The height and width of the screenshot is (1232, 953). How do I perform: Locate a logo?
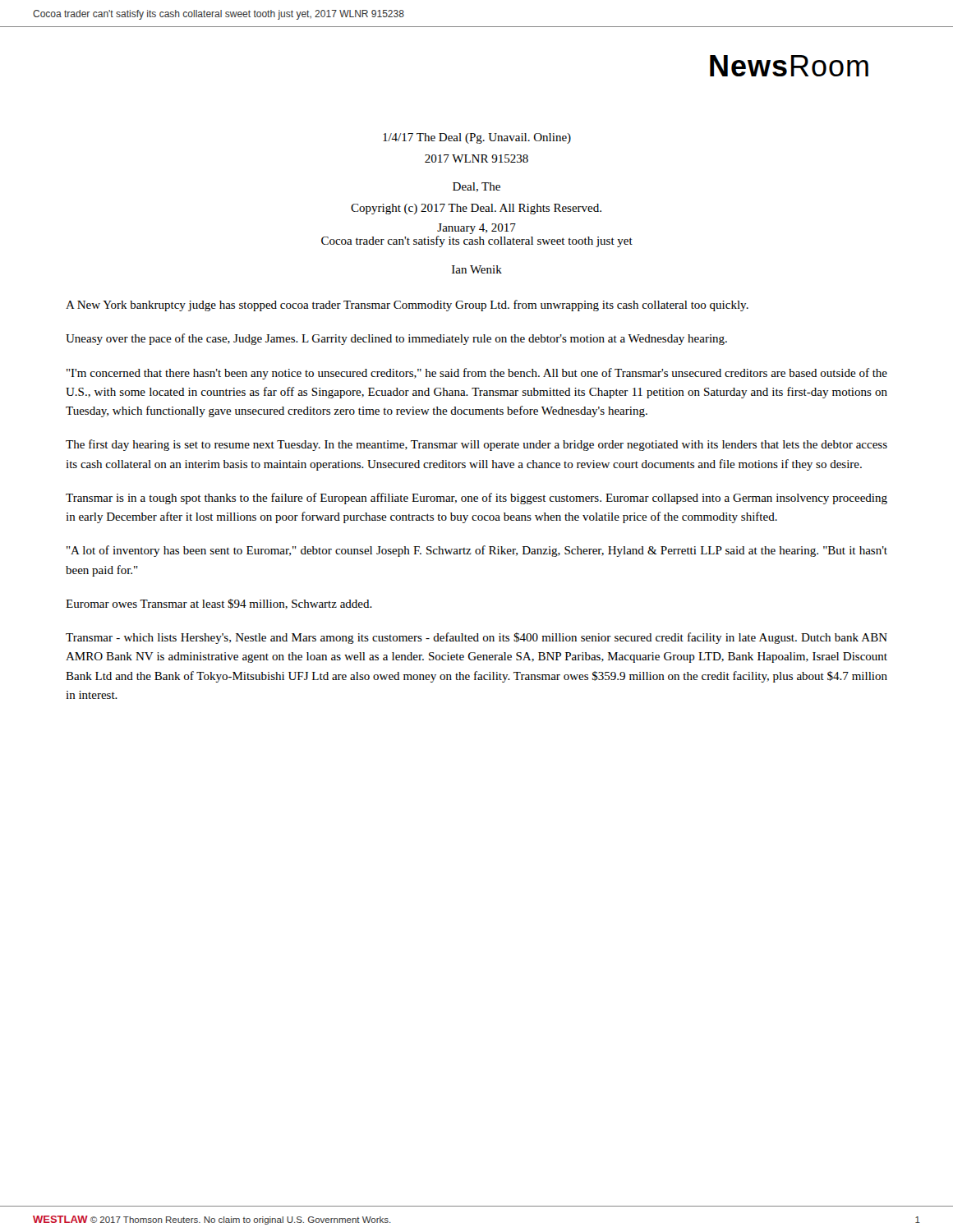(x=476, y=67)
